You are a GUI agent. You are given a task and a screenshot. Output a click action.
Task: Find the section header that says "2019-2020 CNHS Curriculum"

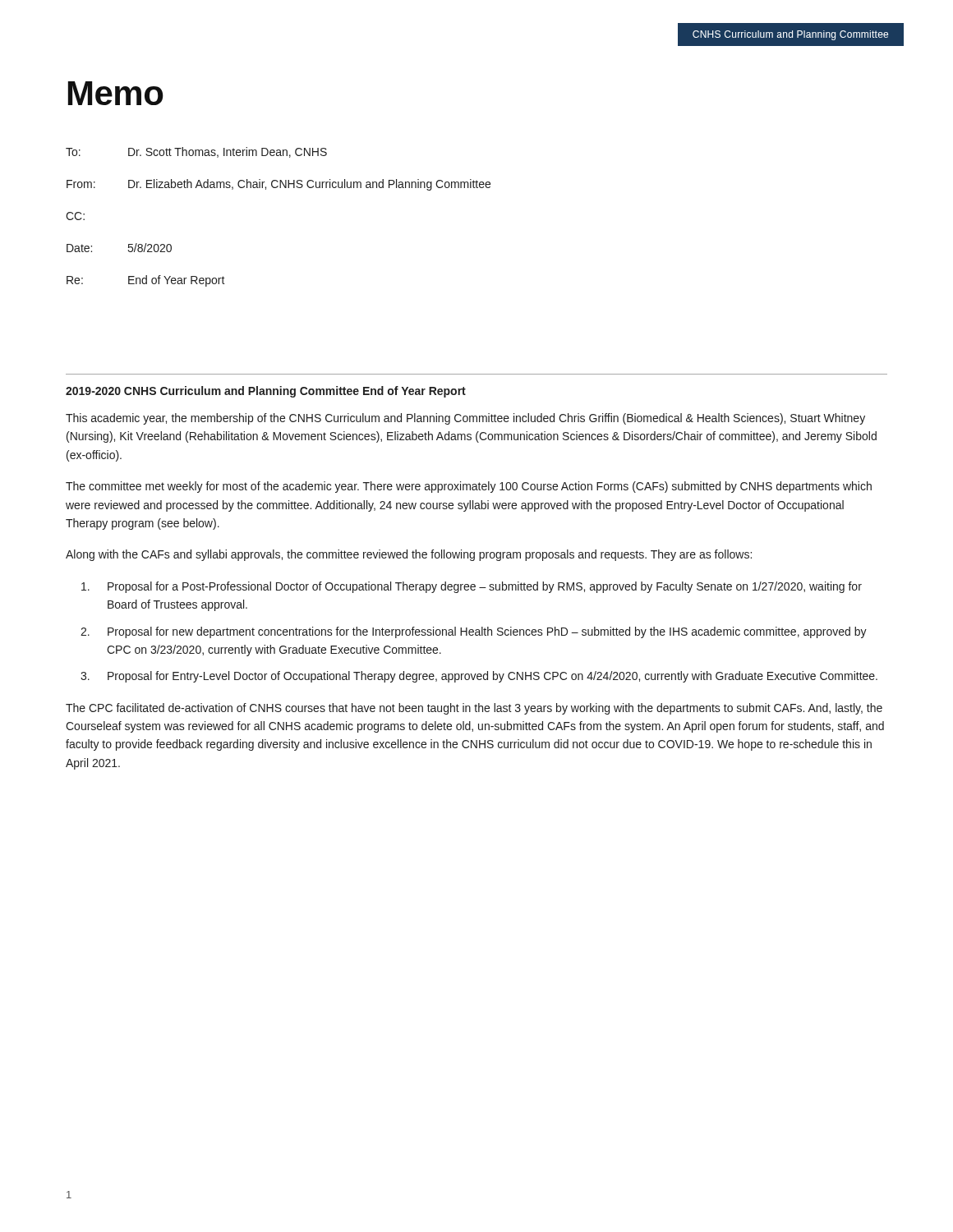(x=266, y=391)
